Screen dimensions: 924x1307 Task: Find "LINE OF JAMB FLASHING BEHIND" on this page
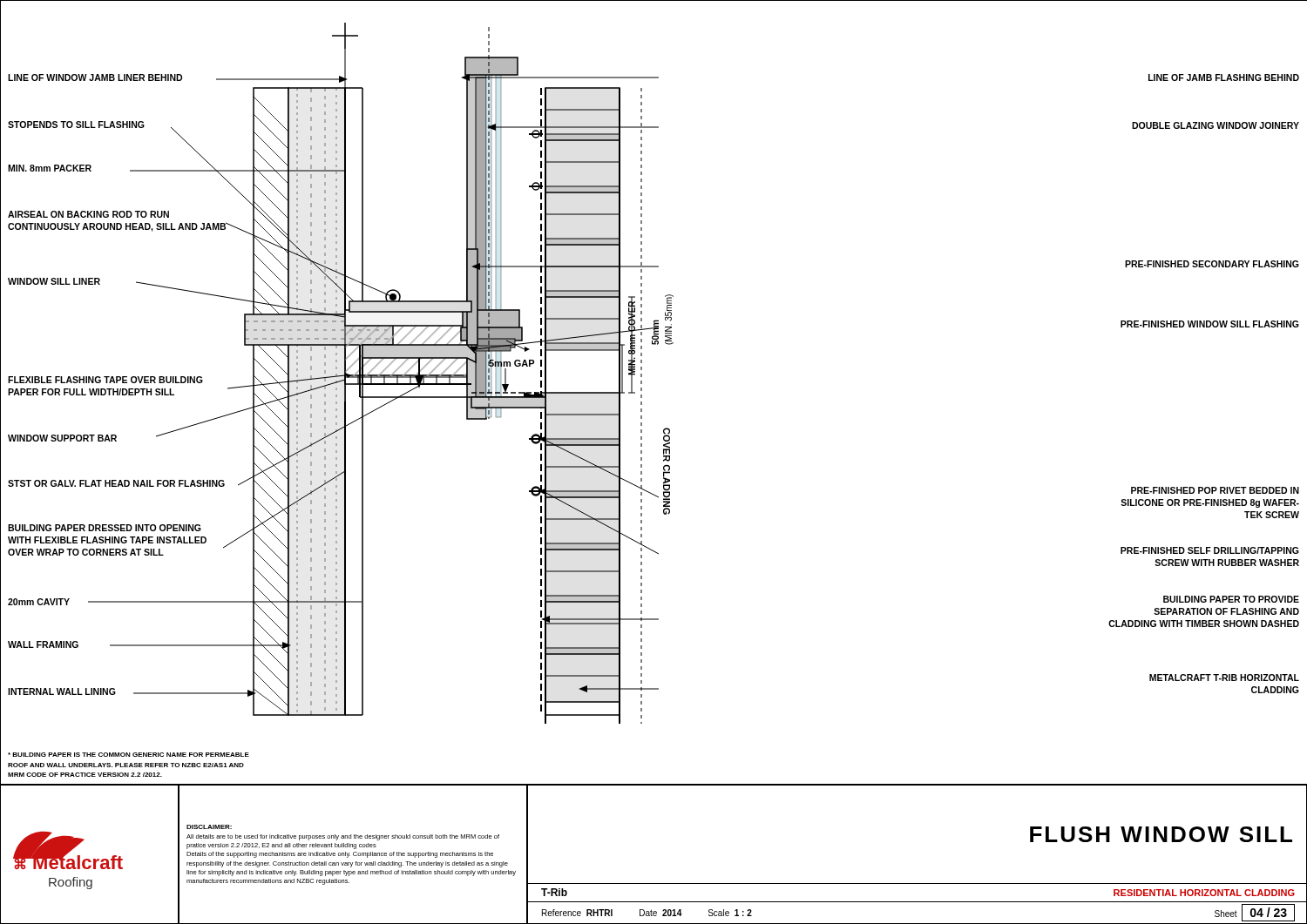(1223, 77)
